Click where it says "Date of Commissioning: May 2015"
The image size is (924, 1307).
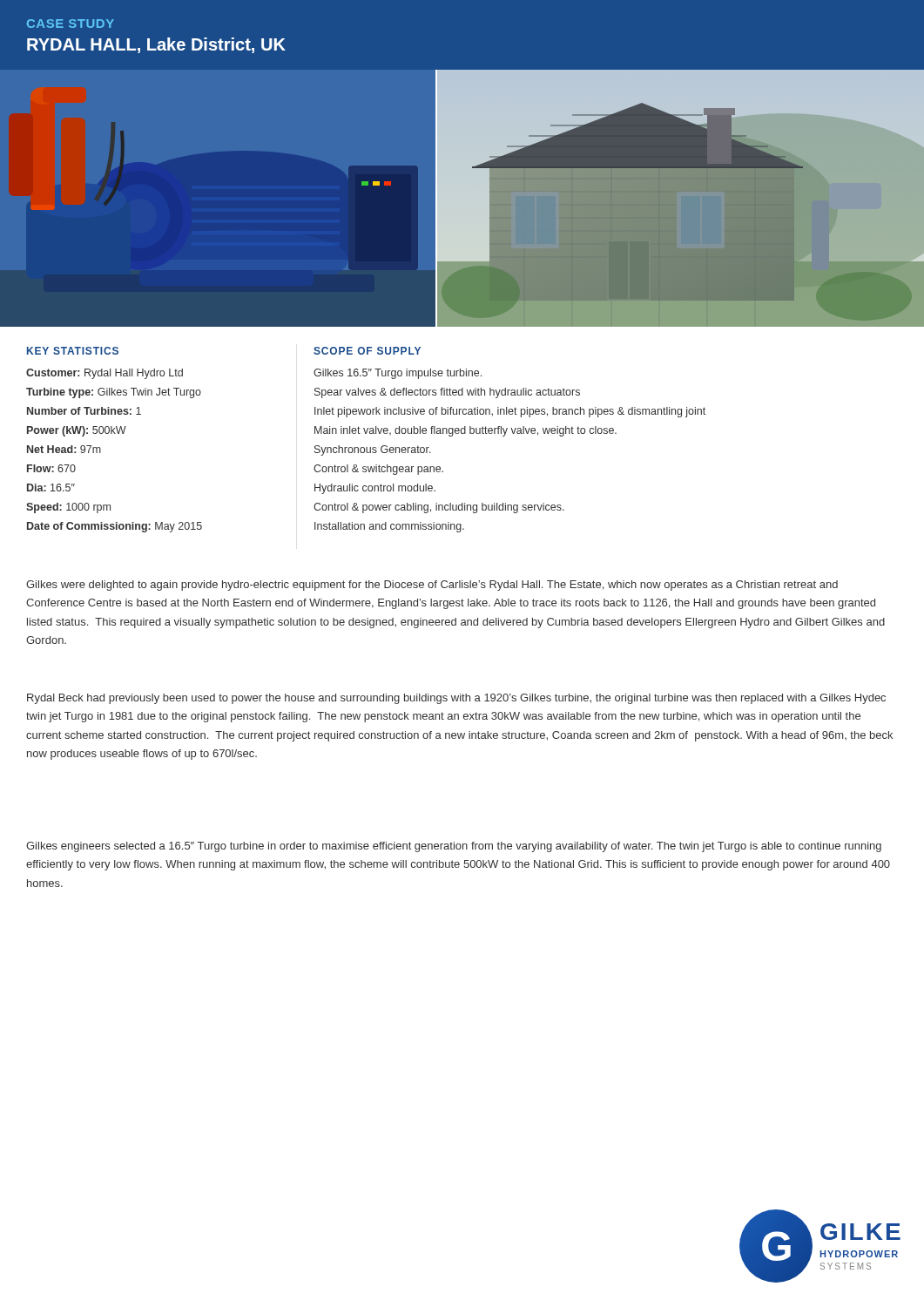coord(114,526)
